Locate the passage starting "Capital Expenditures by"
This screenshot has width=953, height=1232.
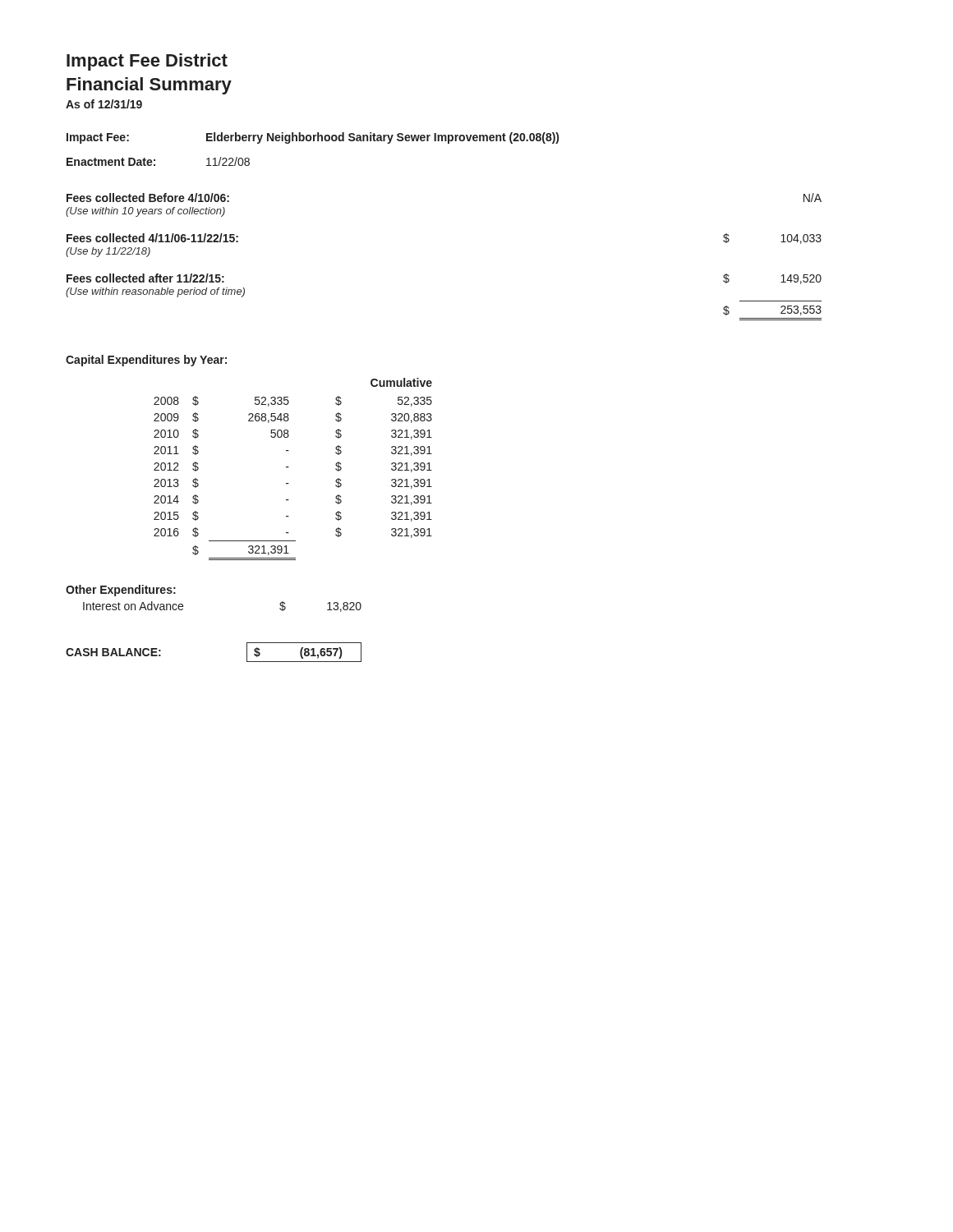(x=147, y=360)
